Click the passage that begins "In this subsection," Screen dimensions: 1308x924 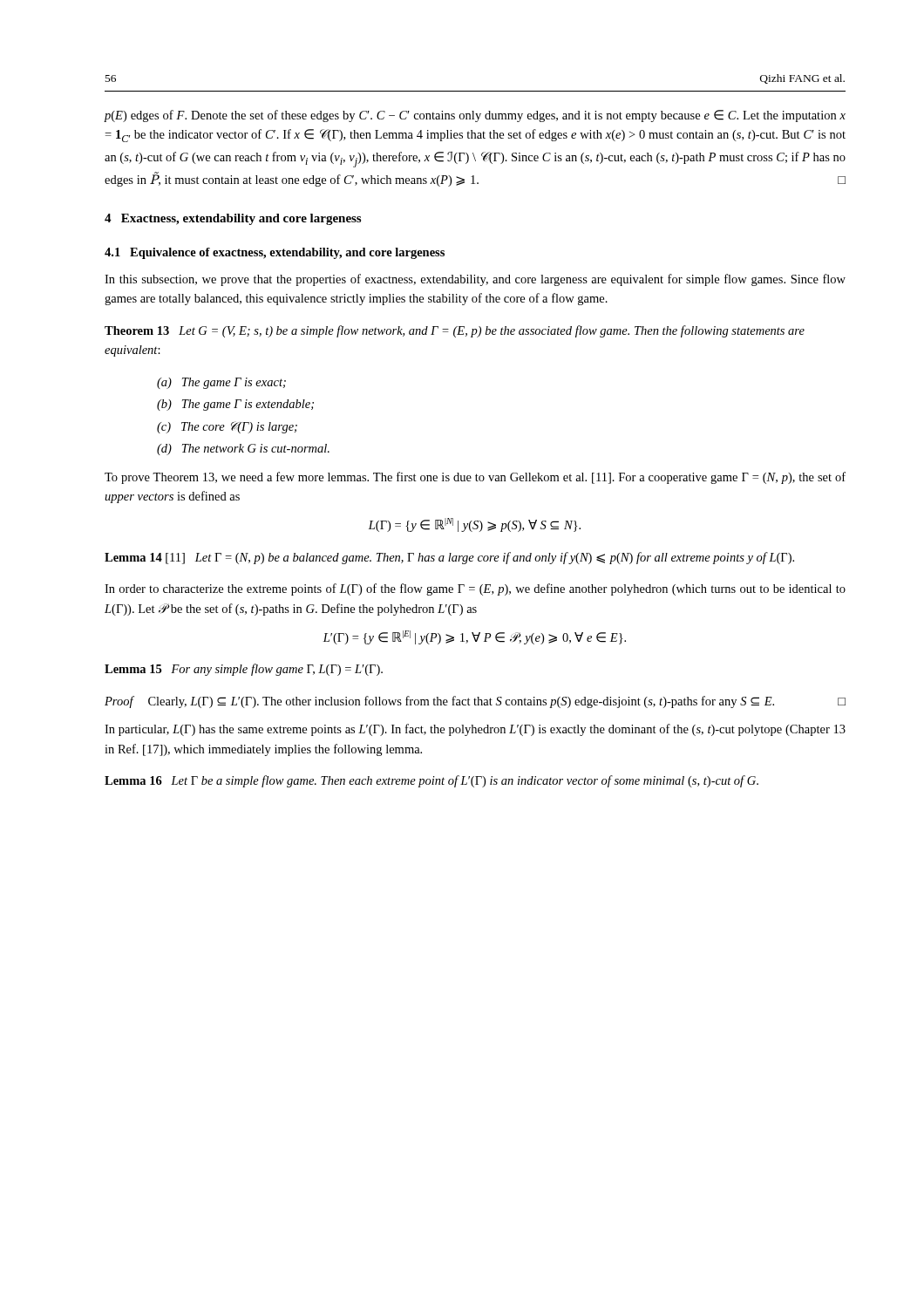coord(475,289)
